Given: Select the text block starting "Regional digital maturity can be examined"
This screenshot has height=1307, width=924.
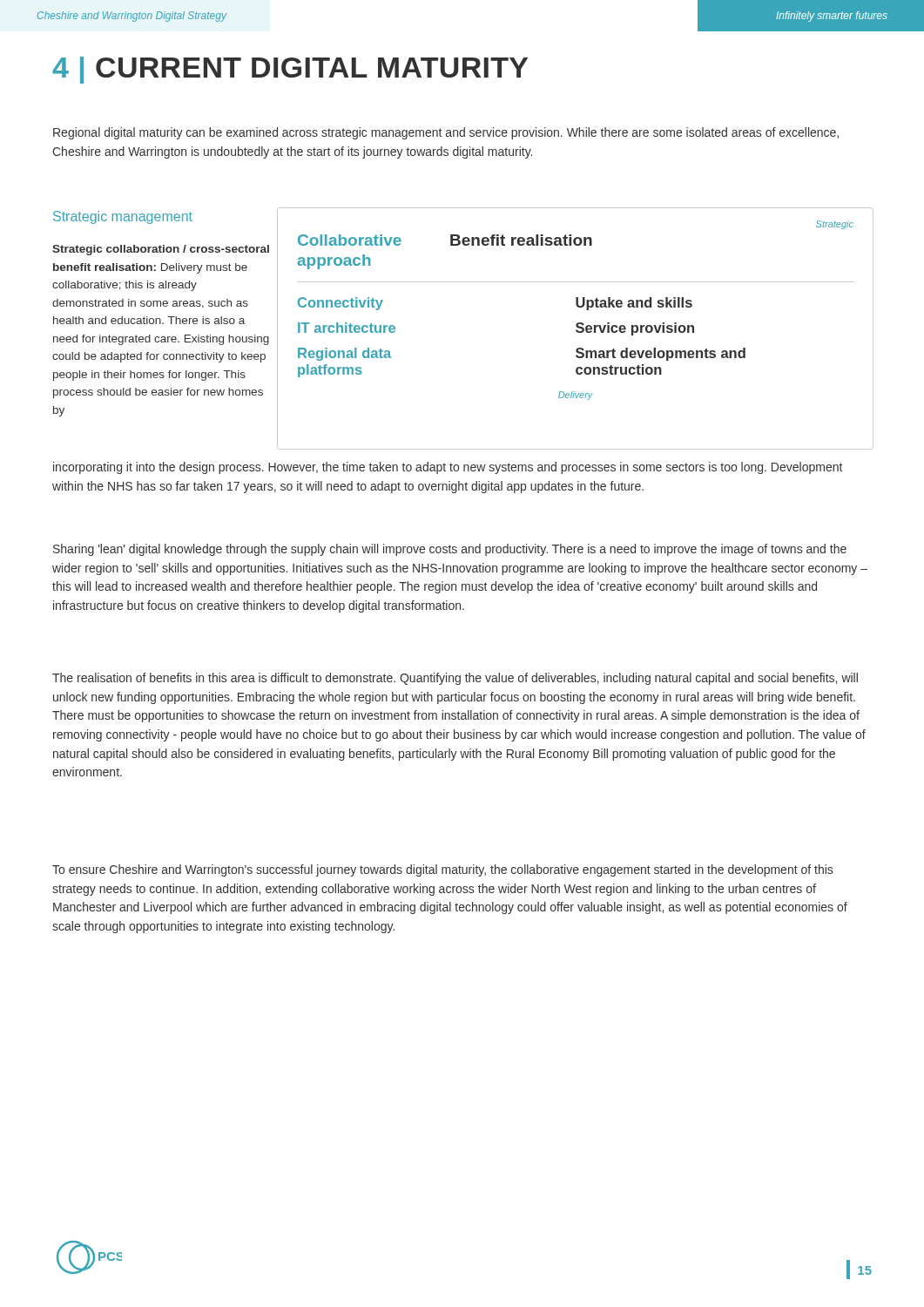Looking at the screenshot, I should (446, 142).
